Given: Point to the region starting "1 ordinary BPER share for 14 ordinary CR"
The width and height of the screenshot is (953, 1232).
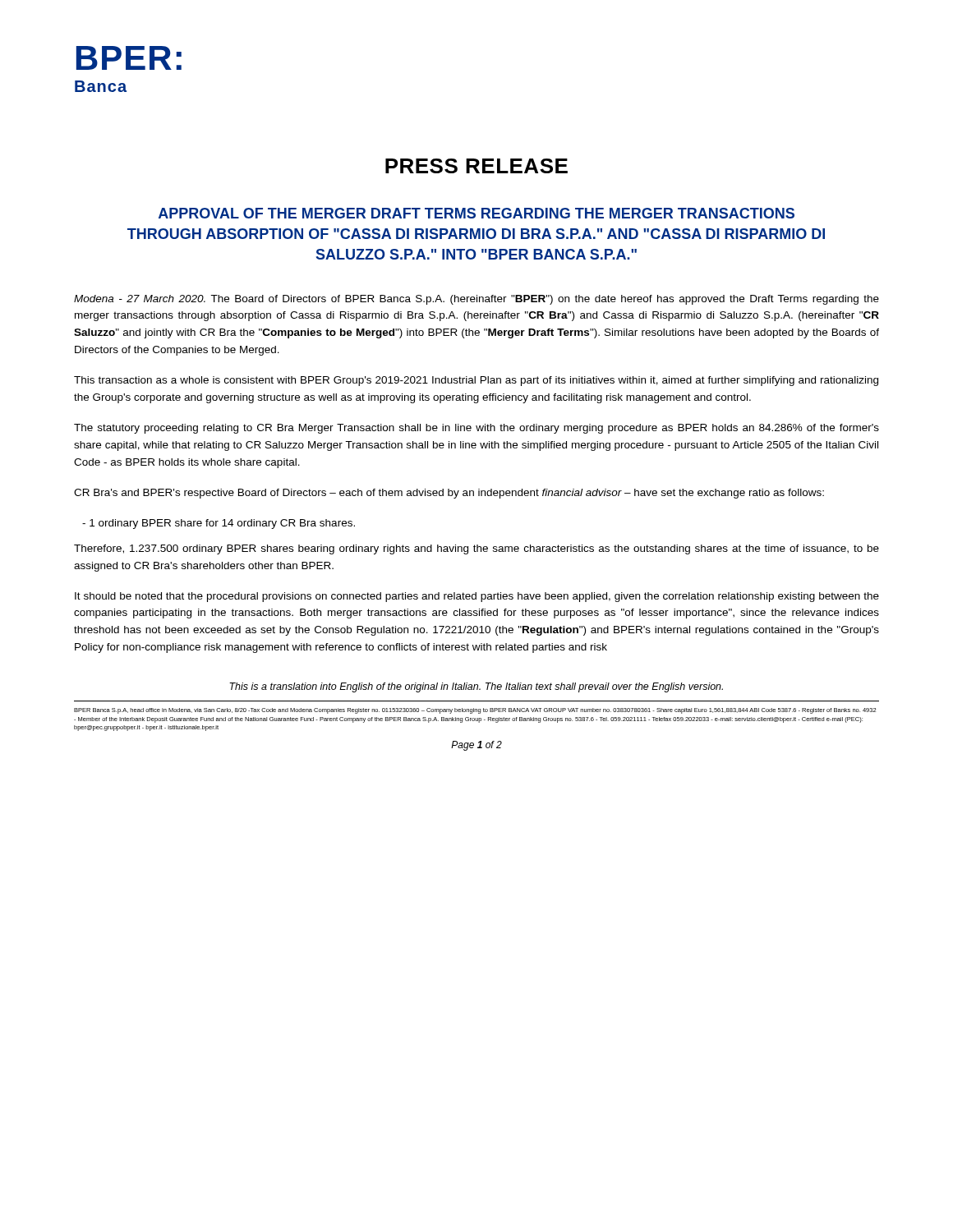Looking at the screenshot, I should tap(219, 523).
